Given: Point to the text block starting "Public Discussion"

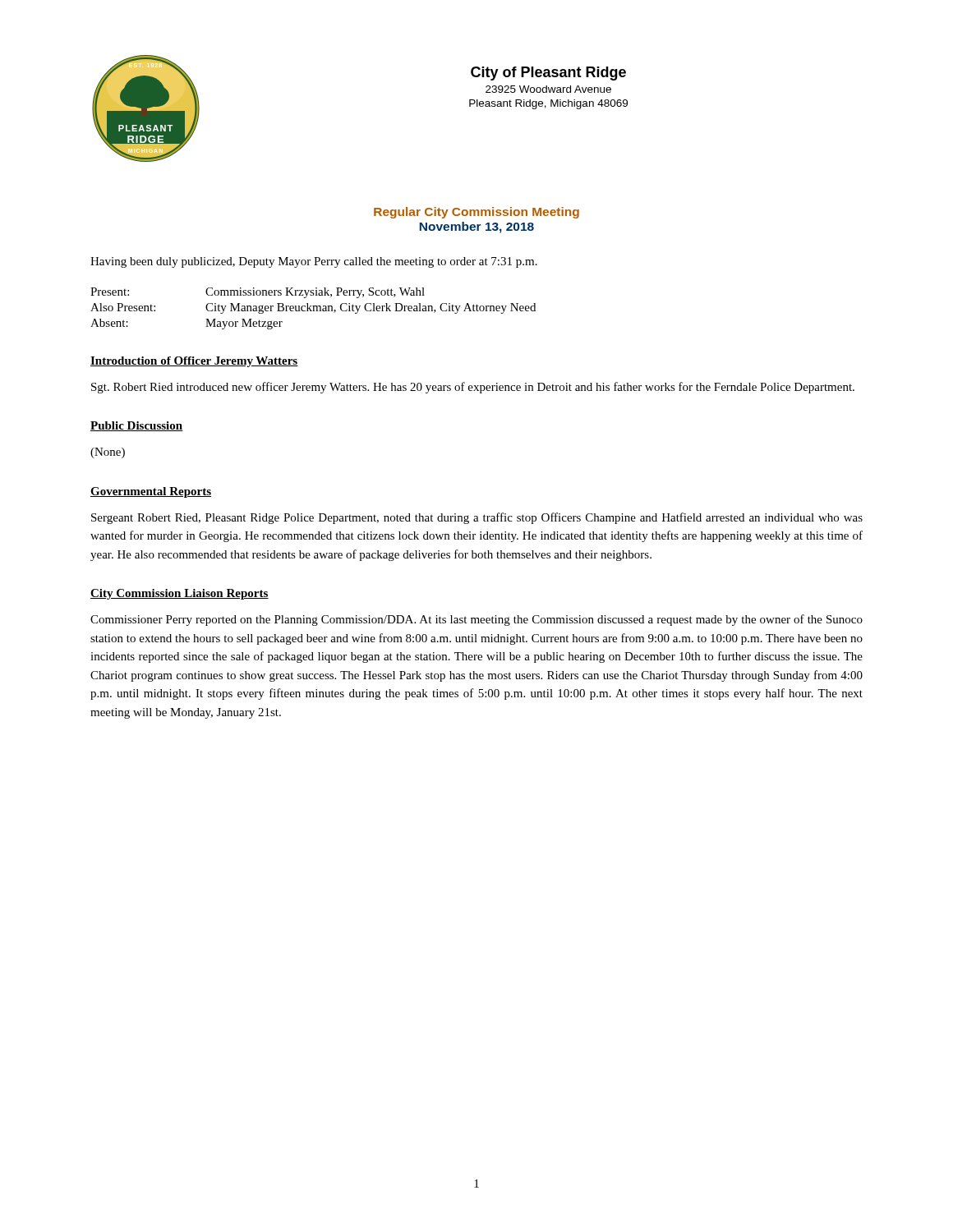Looking at the screenshot, I should pos(136,425).
